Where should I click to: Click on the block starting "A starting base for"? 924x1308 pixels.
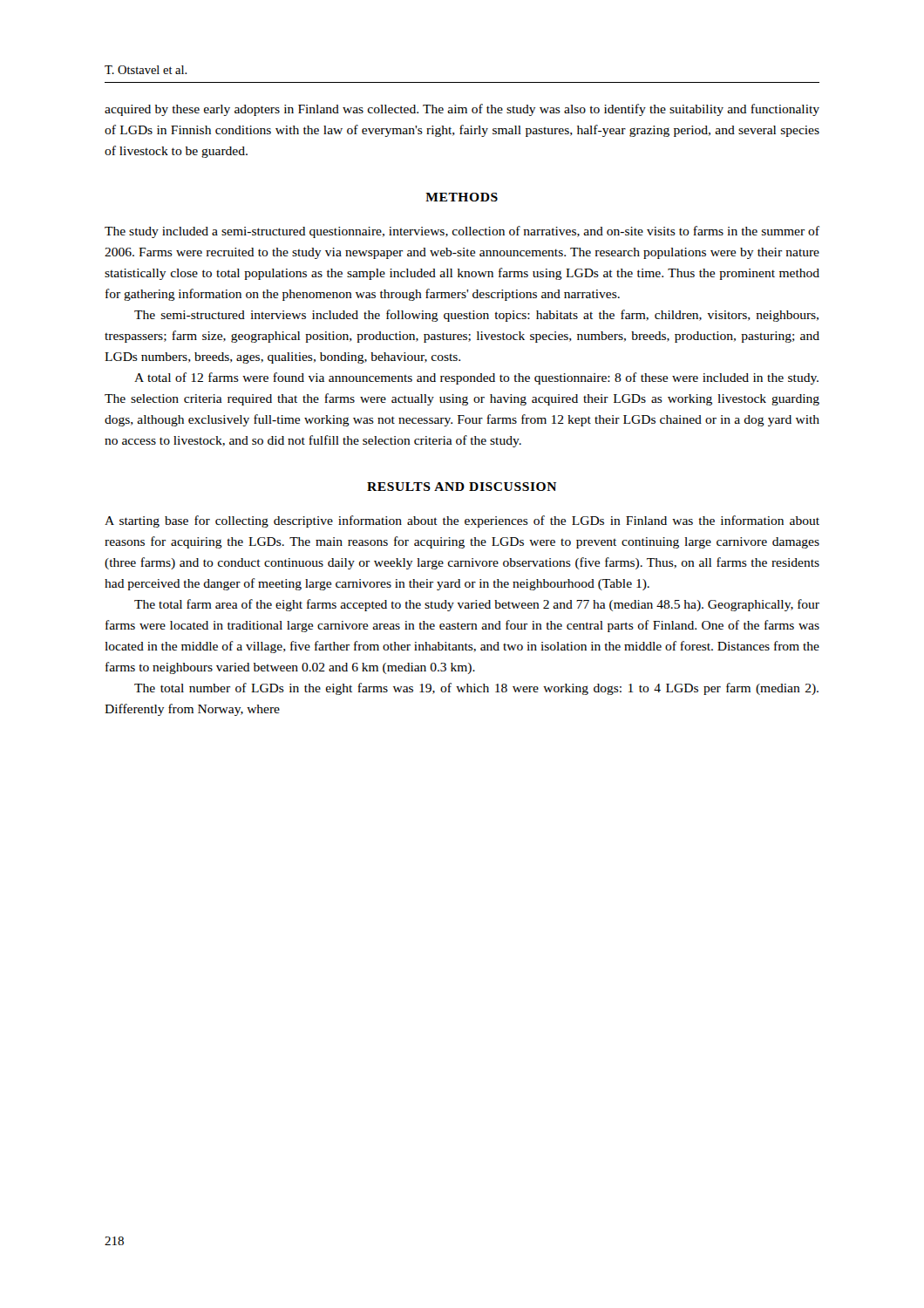[x=462, y=615]
